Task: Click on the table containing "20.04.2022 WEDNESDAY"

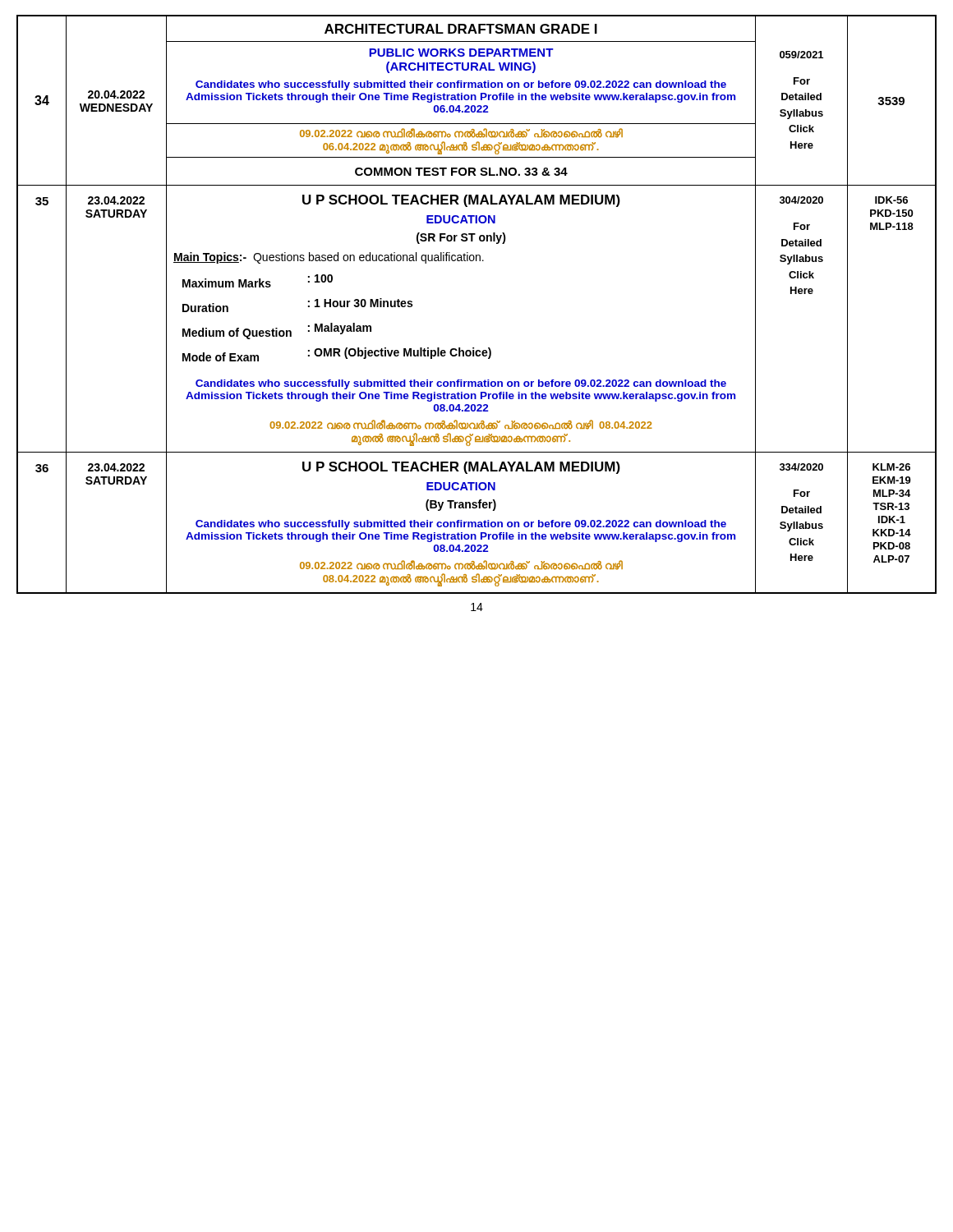Action: [x=476, y=304]
